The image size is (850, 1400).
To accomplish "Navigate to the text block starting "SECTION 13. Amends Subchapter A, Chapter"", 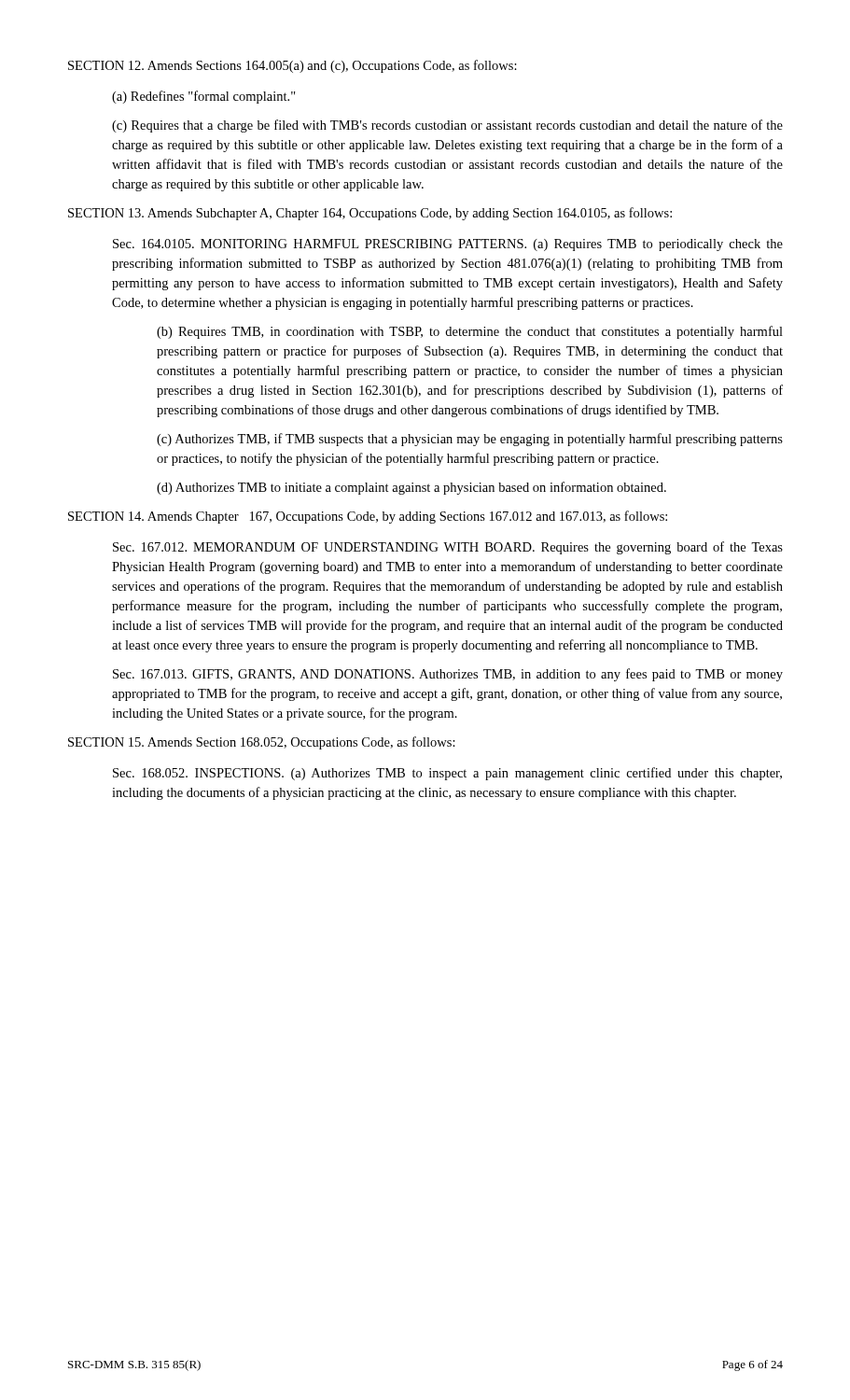I will coord(425,213).
